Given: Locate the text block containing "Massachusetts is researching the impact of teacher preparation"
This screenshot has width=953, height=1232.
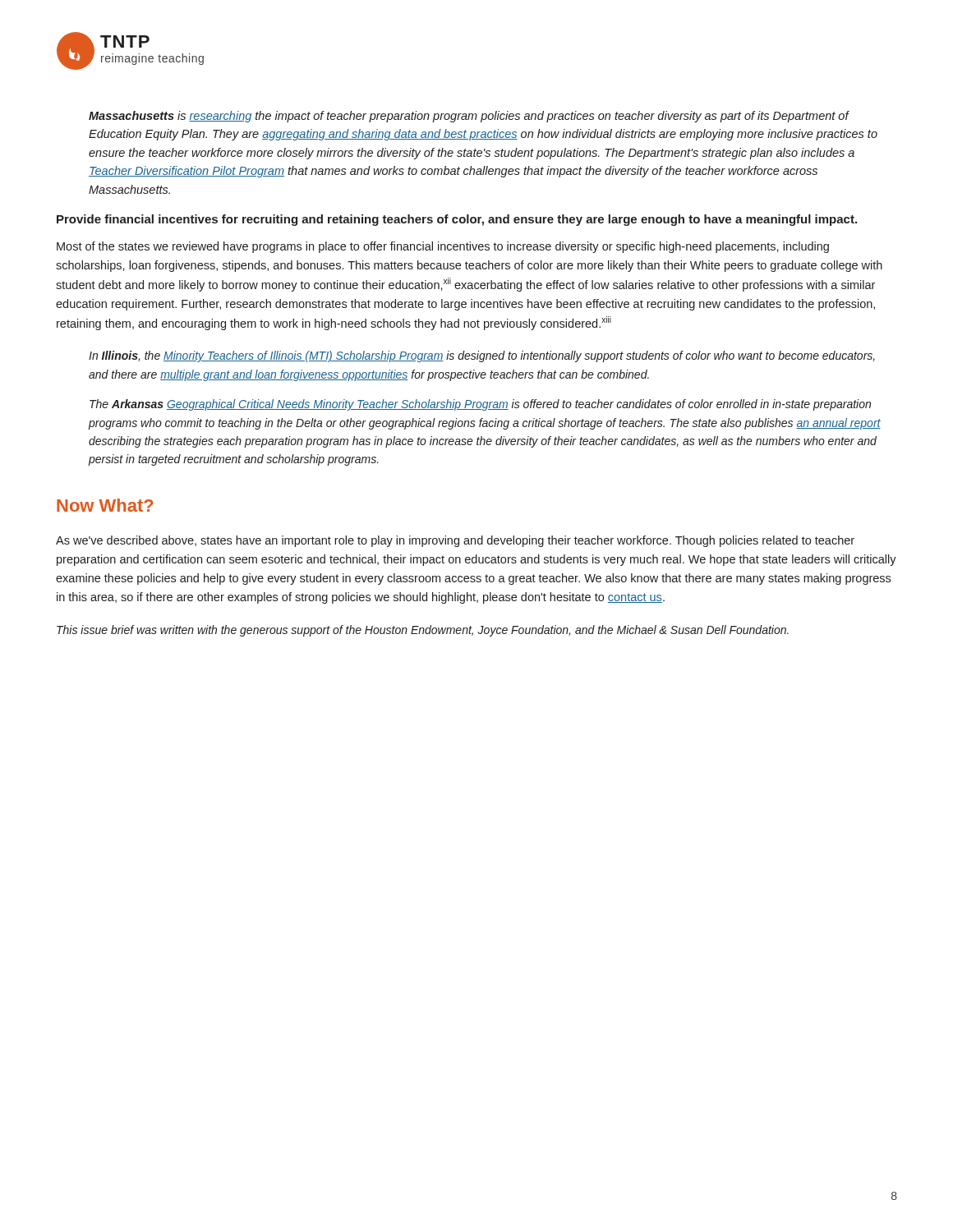Looking at the screenshot, I should [x=493, y=153].
